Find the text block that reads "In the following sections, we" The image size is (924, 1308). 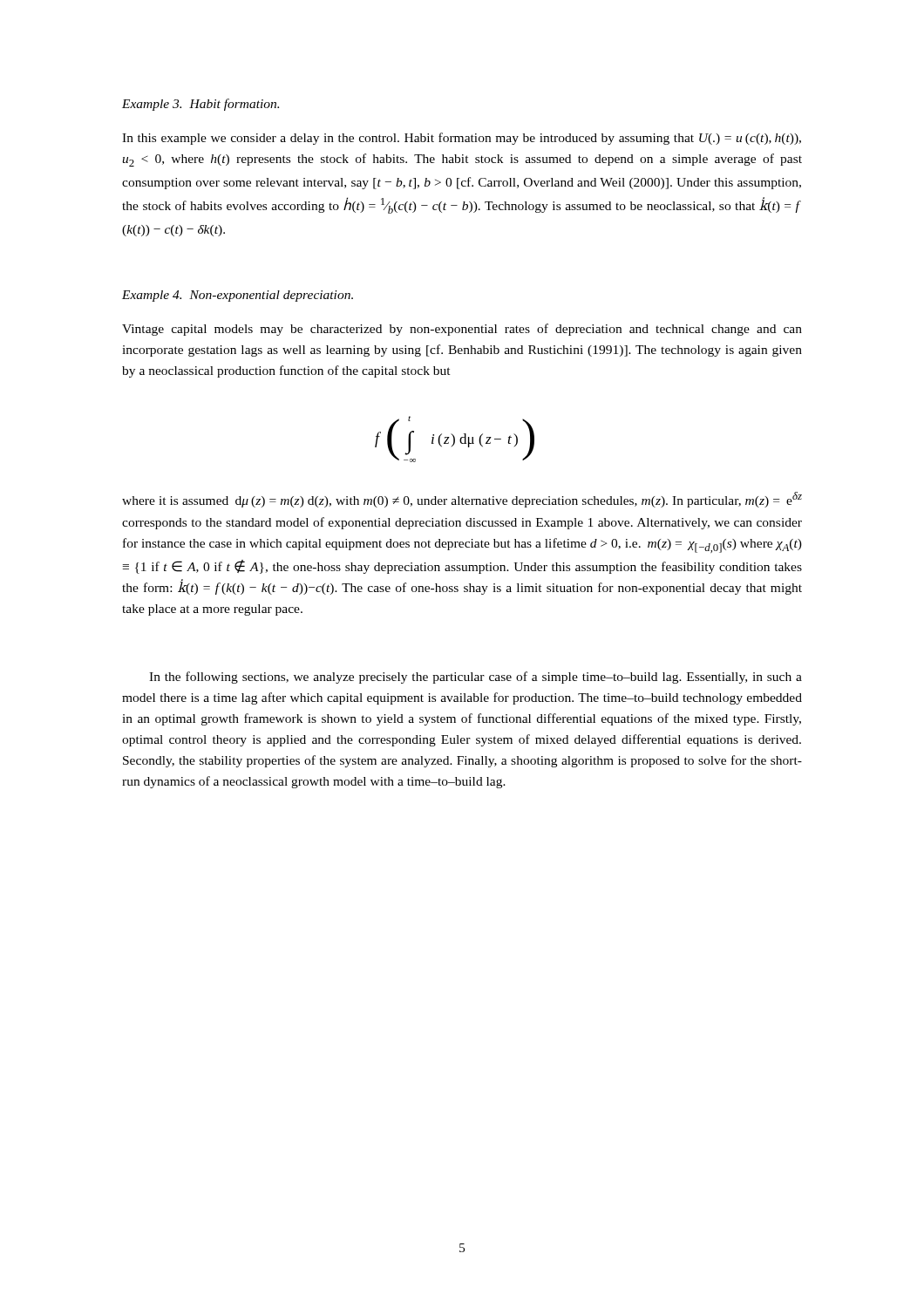[462, 728]
